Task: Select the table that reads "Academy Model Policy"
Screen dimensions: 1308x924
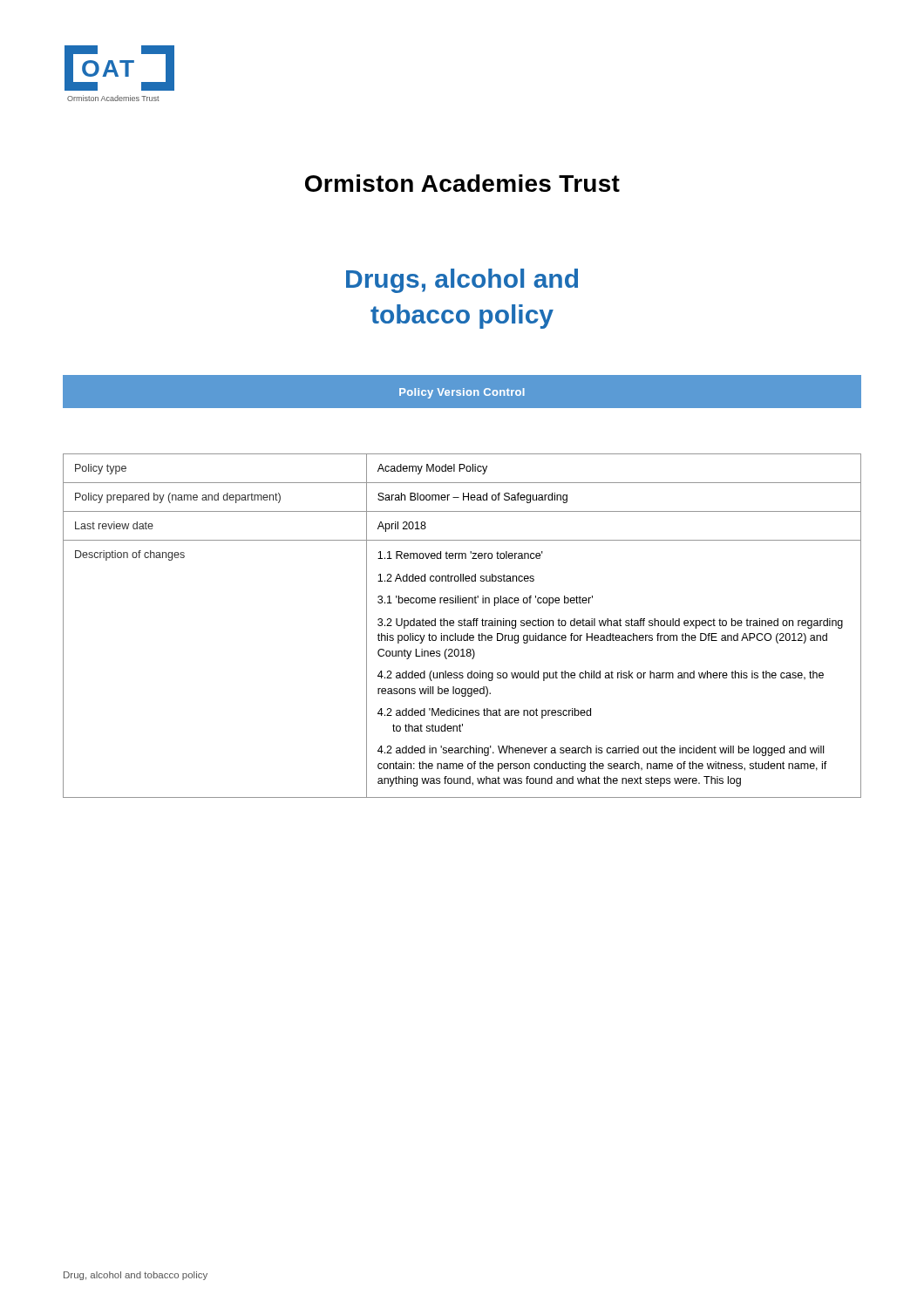Action: [x=462, y=625]
